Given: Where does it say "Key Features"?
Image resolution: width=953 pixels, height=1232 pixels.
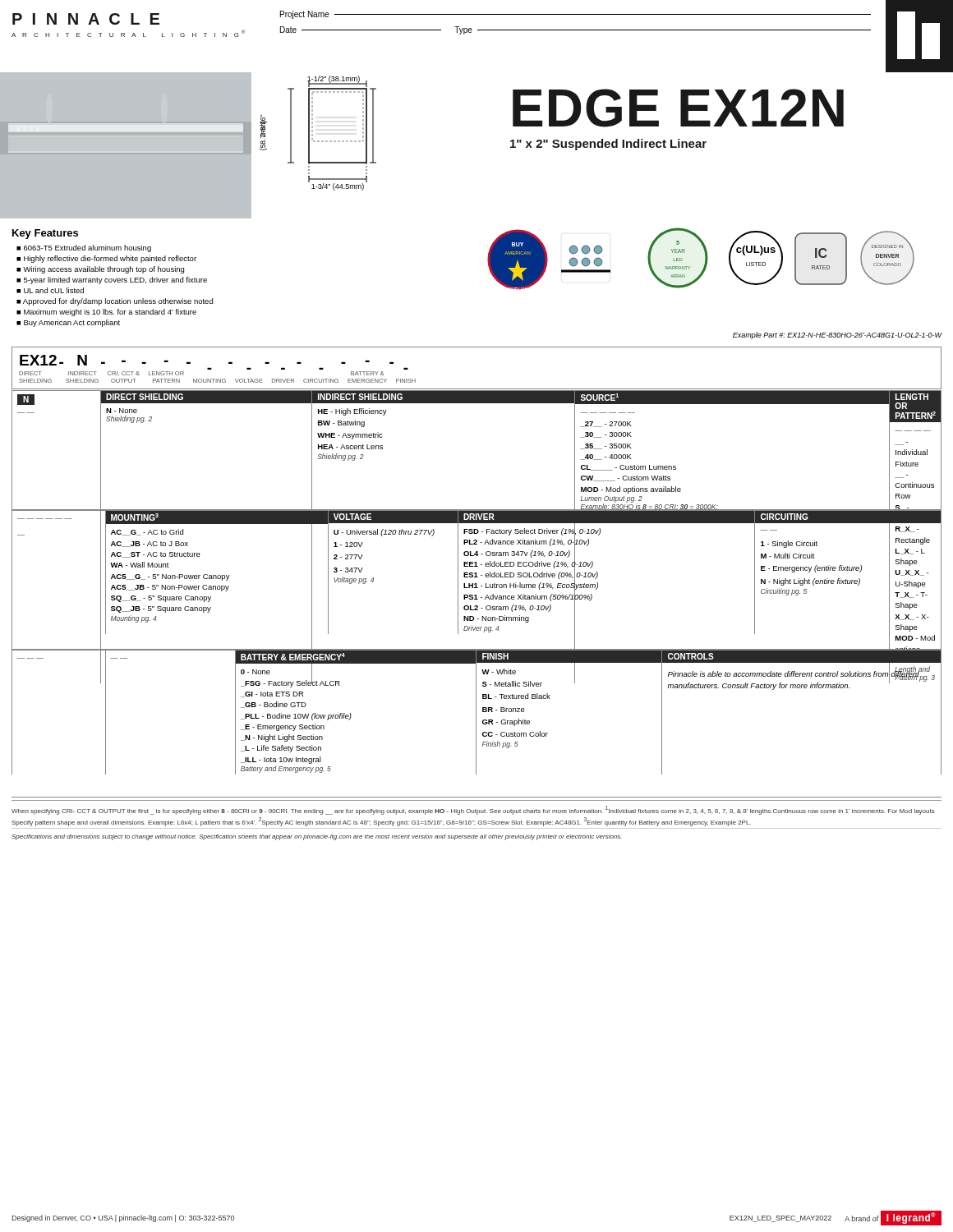Looking at the screenshot, I should point(45,233).
